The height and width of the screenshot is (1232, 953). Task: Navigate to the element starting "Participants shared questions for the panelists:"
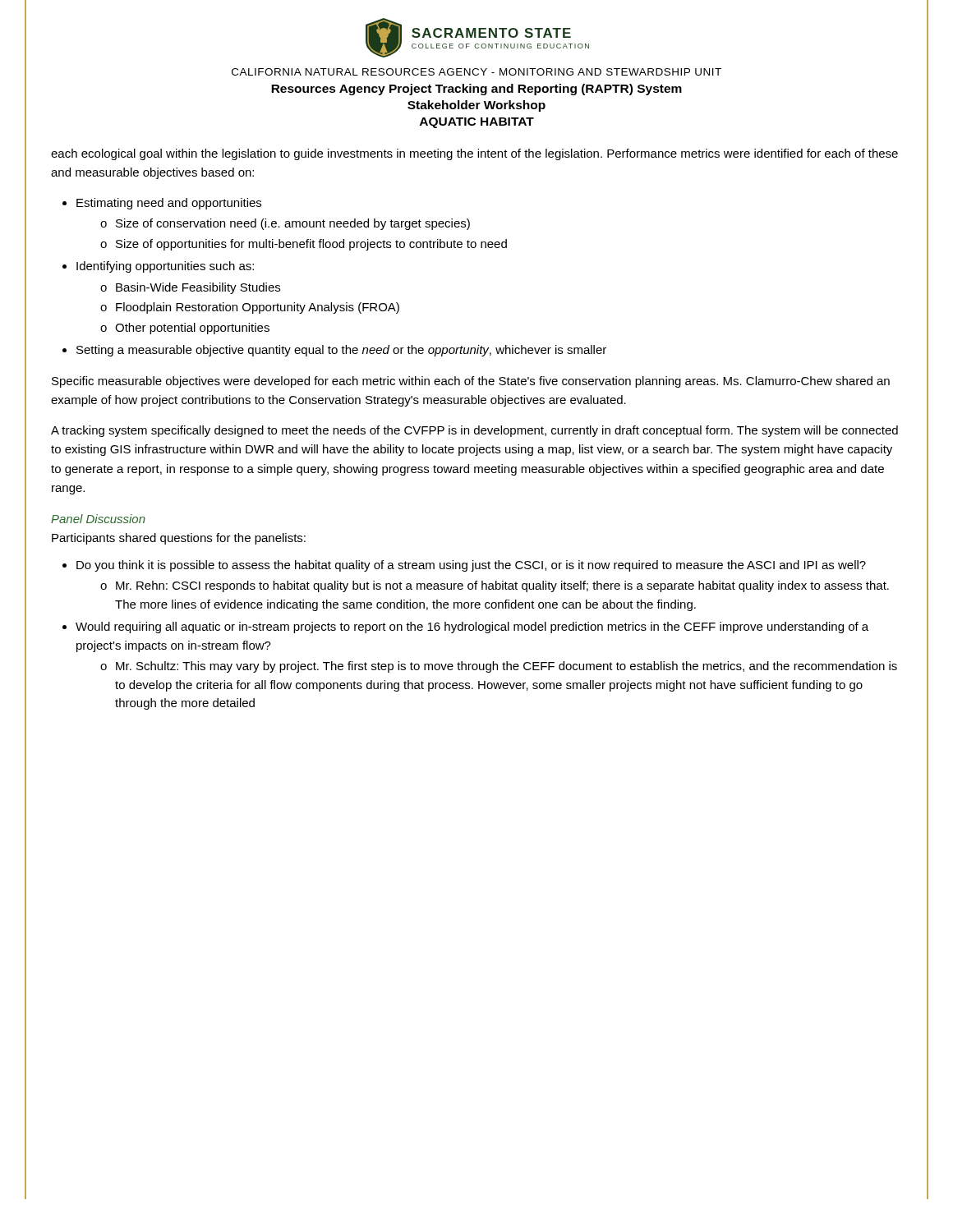(x=179, y=538)
